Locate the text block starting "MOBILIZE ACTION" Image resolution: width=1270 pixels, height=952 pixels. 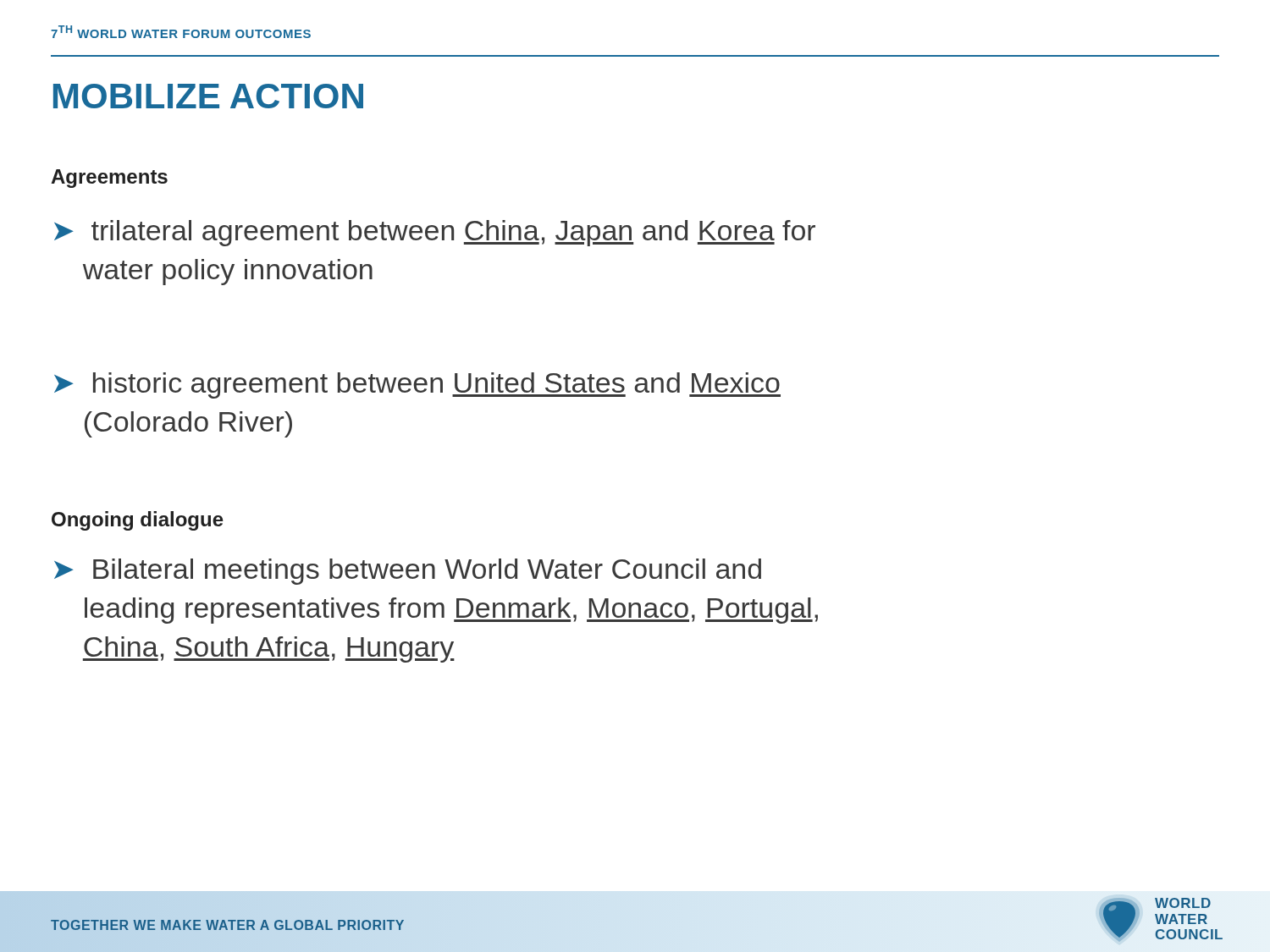point(208,96)
